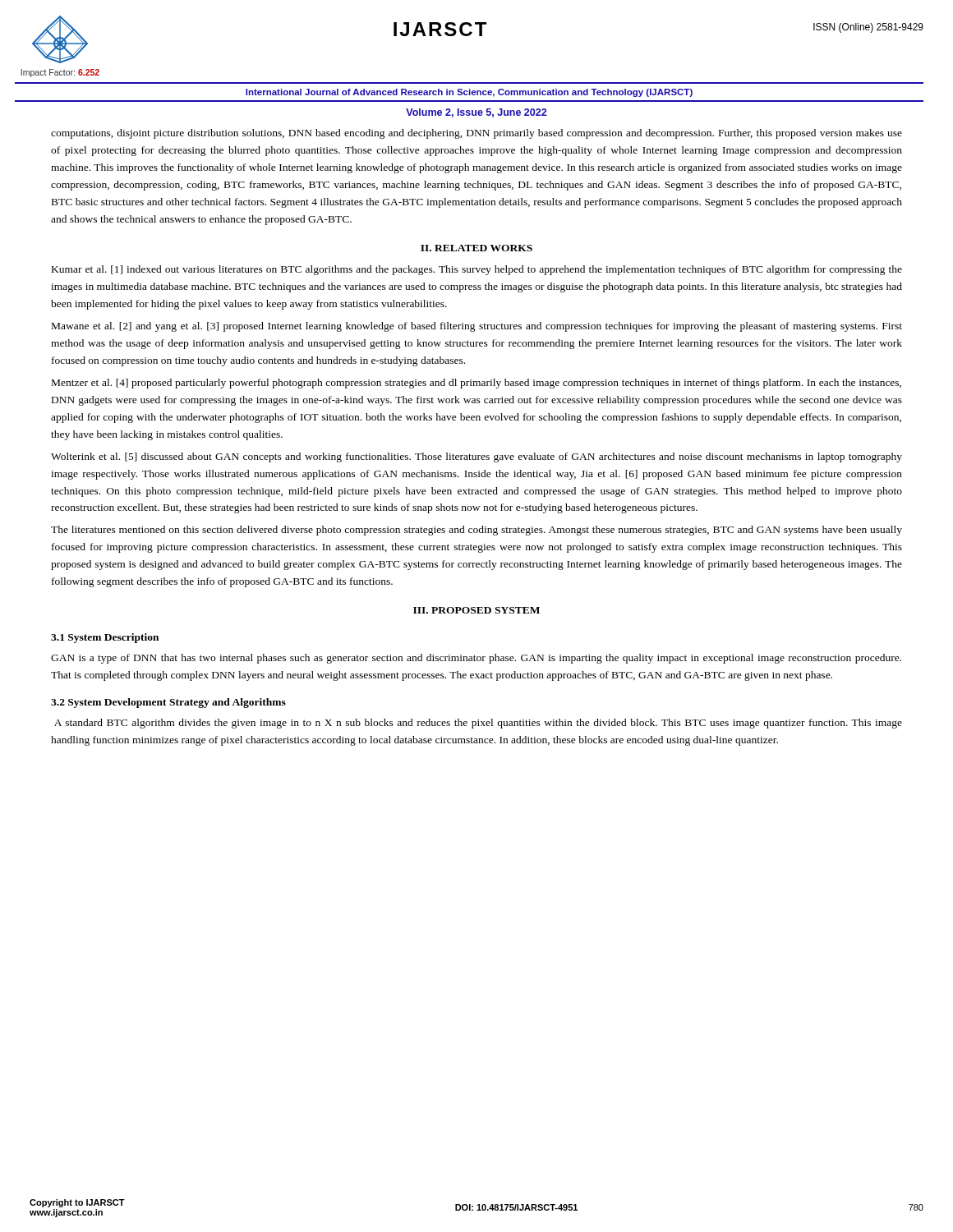The image size is (953, 1232).
Task: Locate the text "II. RELATED WORKS"
Action: [476, 247]
